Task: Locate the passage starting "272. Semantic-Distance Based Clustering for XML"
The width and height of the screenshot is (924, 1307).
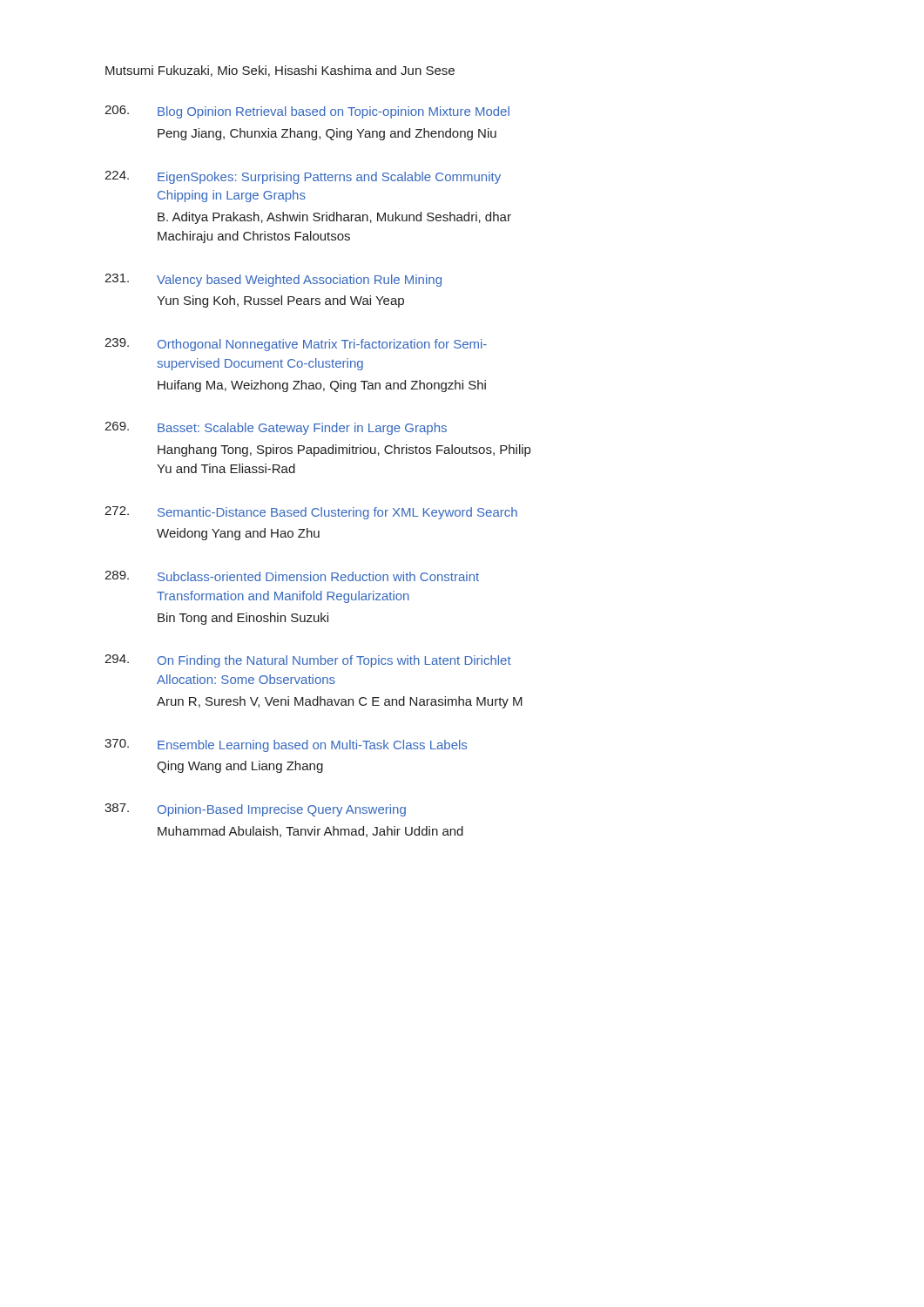Action: [x=475, y=523]
